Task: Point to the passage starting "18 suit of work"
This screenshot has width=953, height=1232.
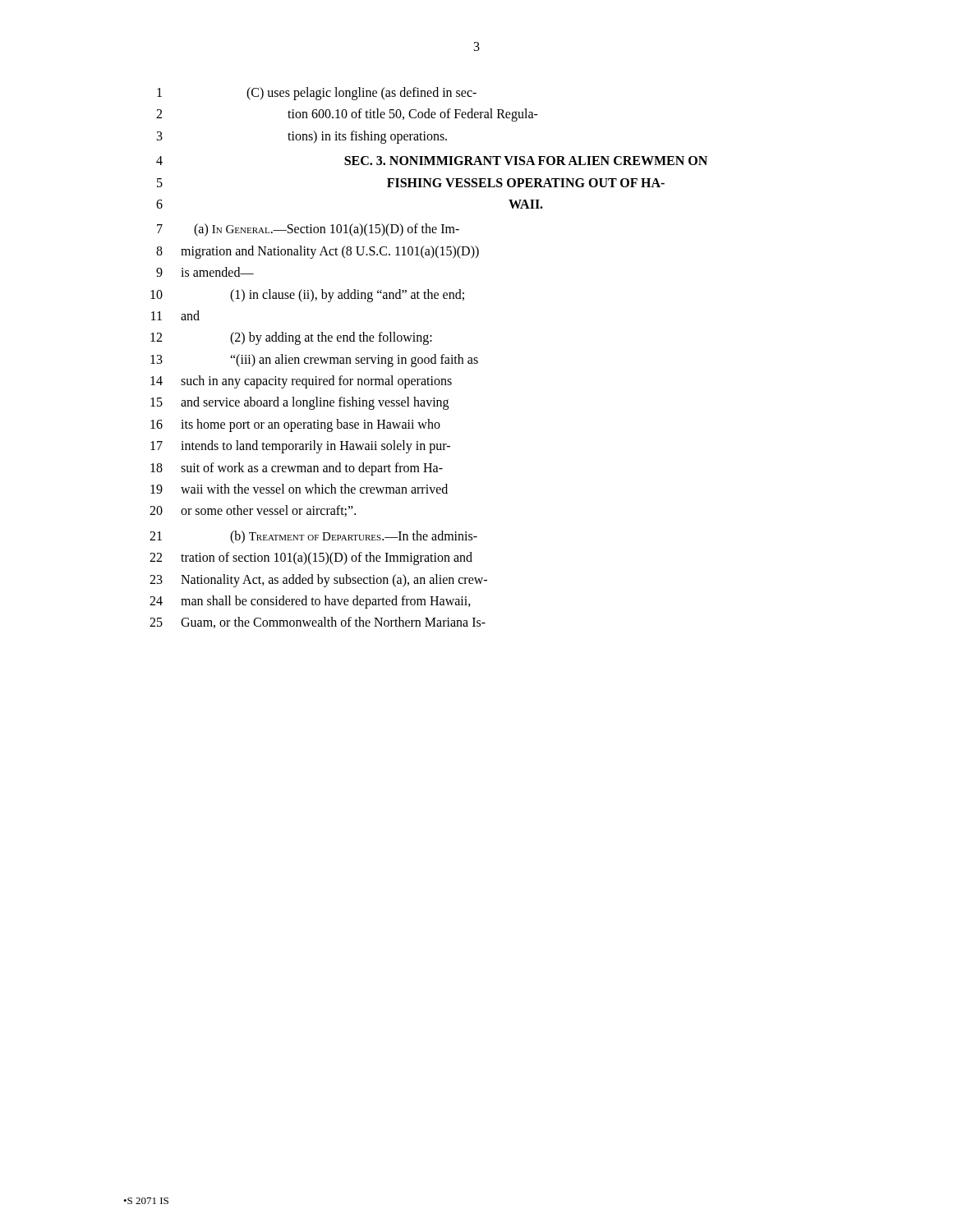Action: [297, 469]
